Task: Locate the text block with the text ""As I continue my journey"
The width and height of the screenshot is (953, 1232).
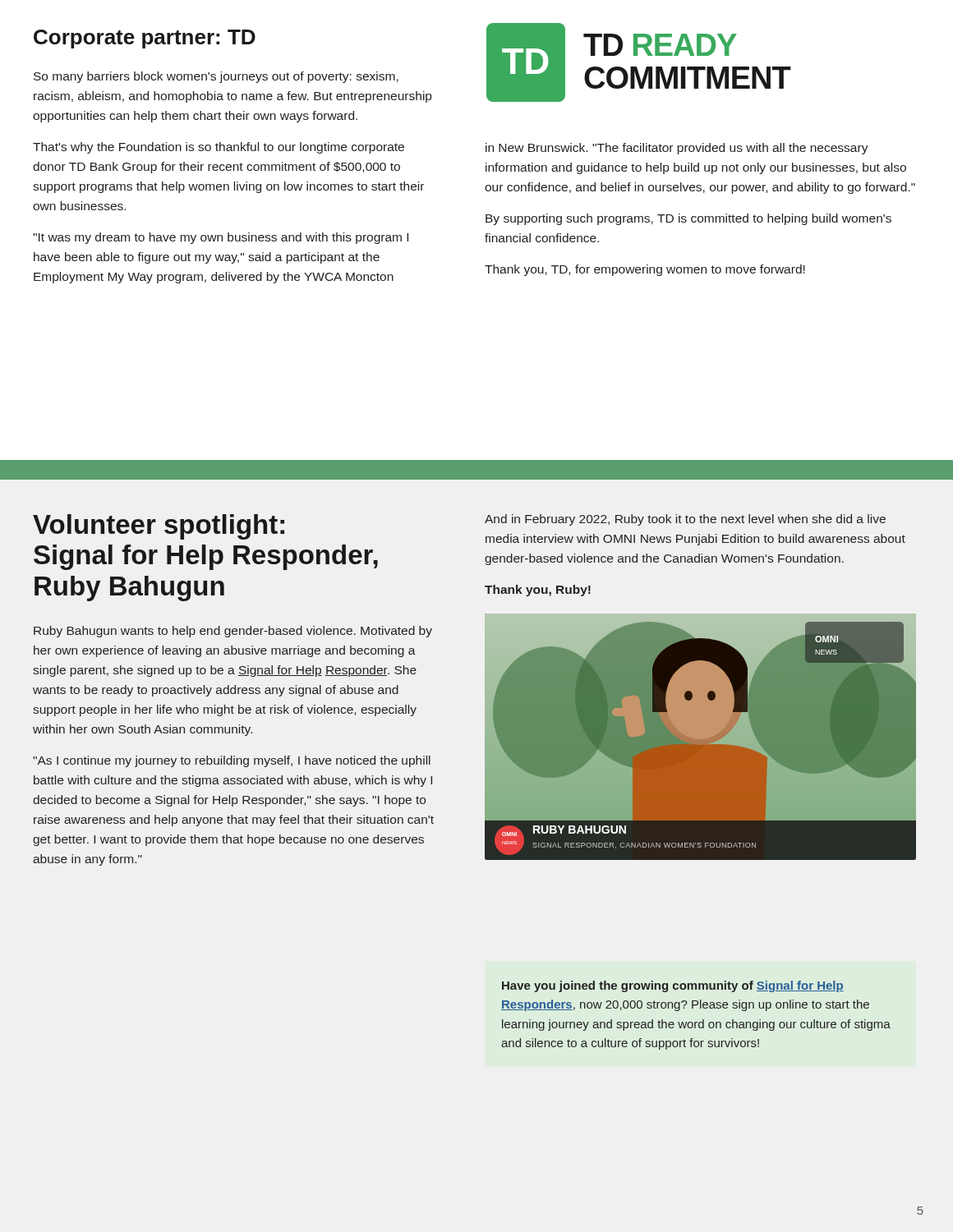Action: [x=233, y=809]
